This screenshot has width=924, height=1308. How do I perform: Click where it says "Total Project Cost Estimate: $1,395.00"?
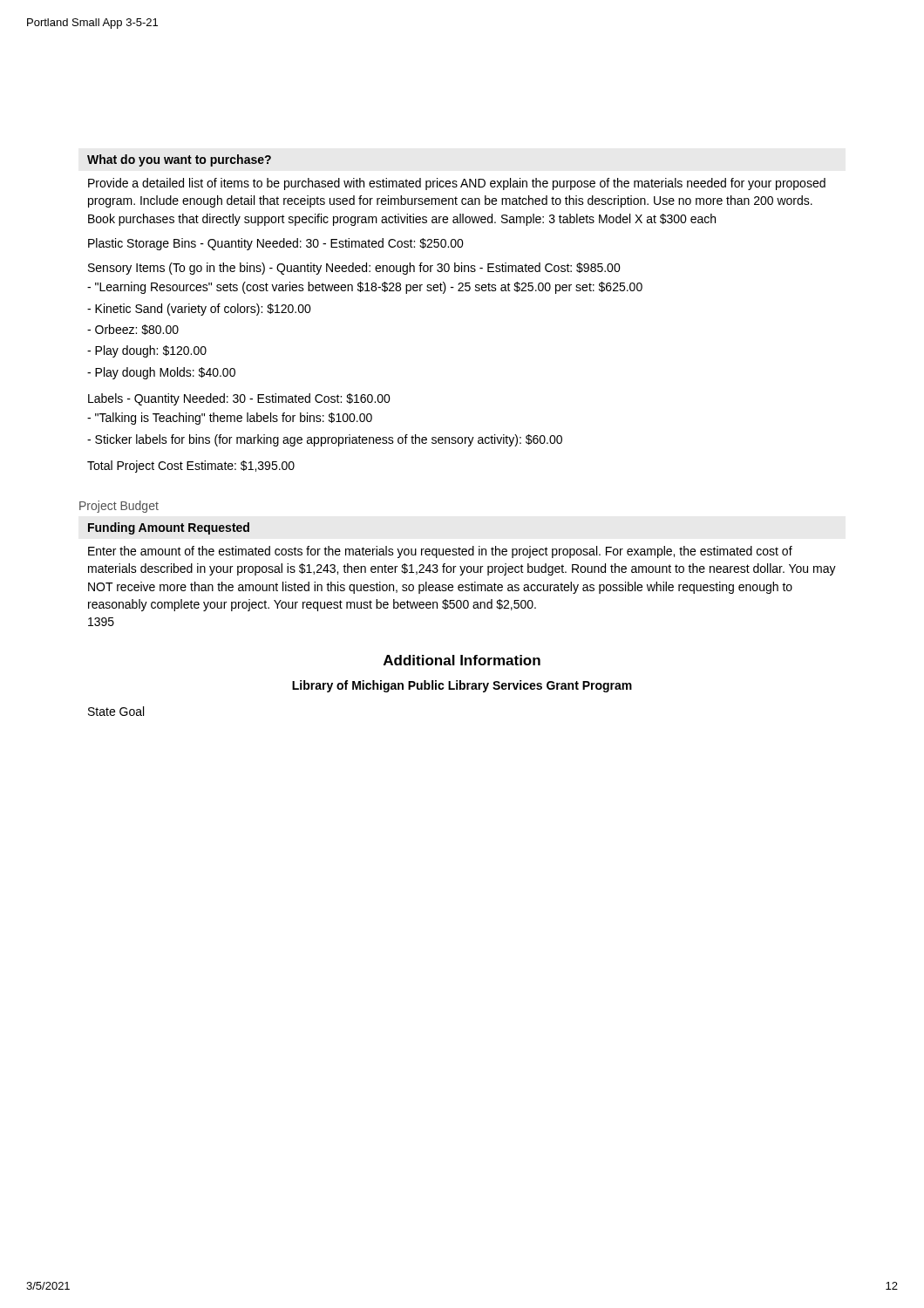pos(191,466)
